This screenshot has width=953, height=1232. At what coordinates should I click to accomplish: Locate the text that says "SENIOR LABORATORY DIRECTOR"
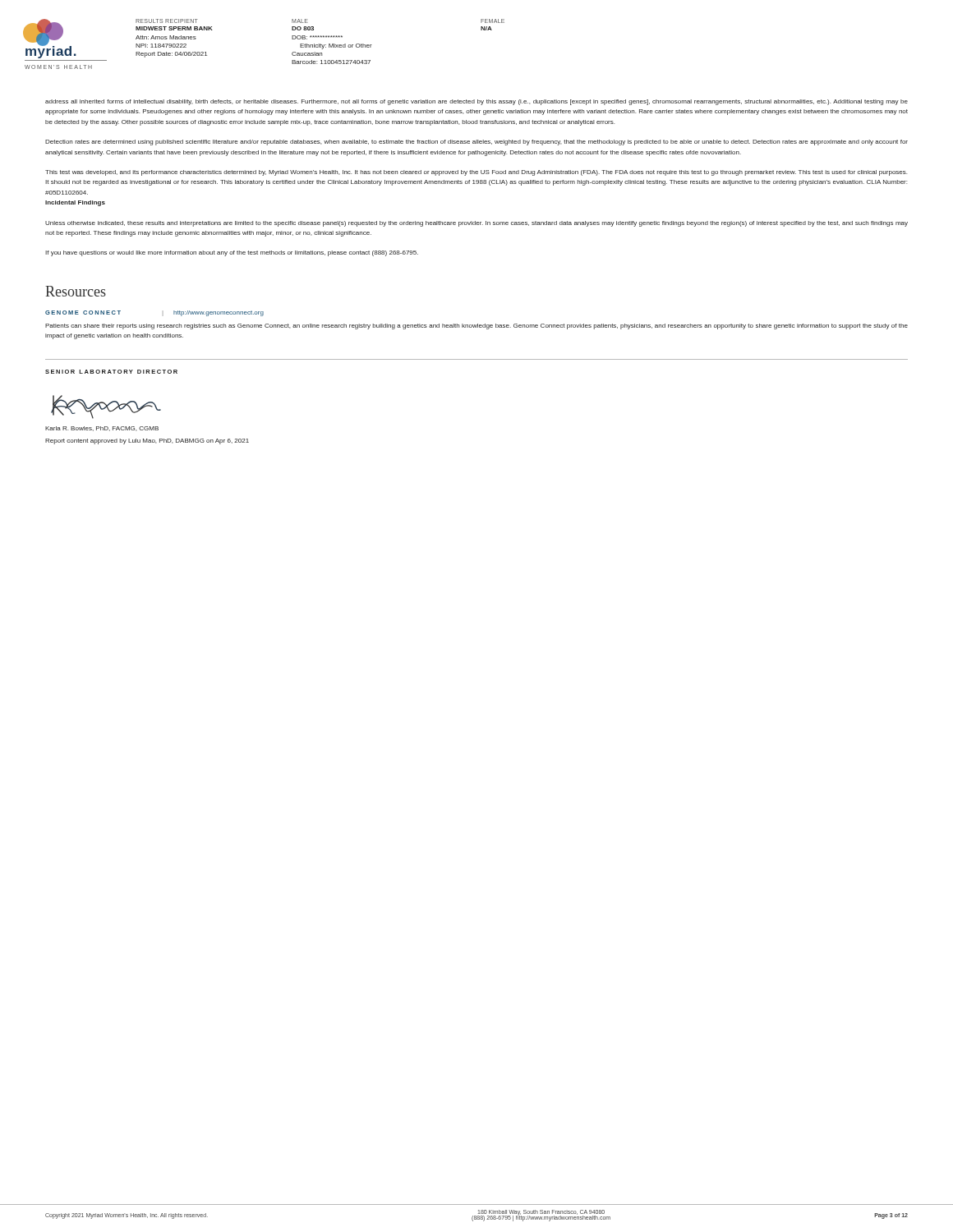[112, 372]
